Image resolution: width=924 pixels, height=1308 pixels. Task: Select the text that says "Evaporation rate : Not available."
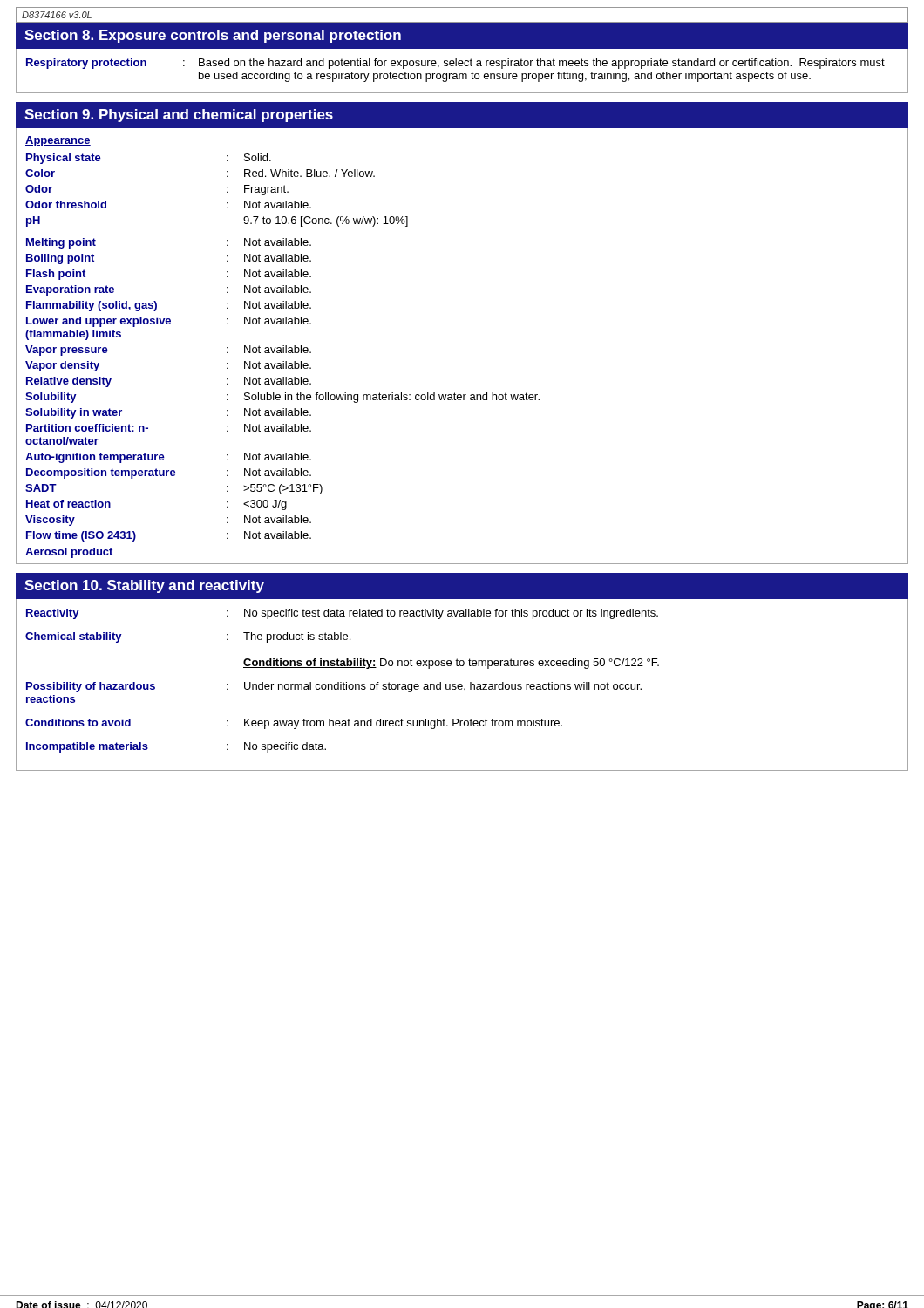pos(72,290)
